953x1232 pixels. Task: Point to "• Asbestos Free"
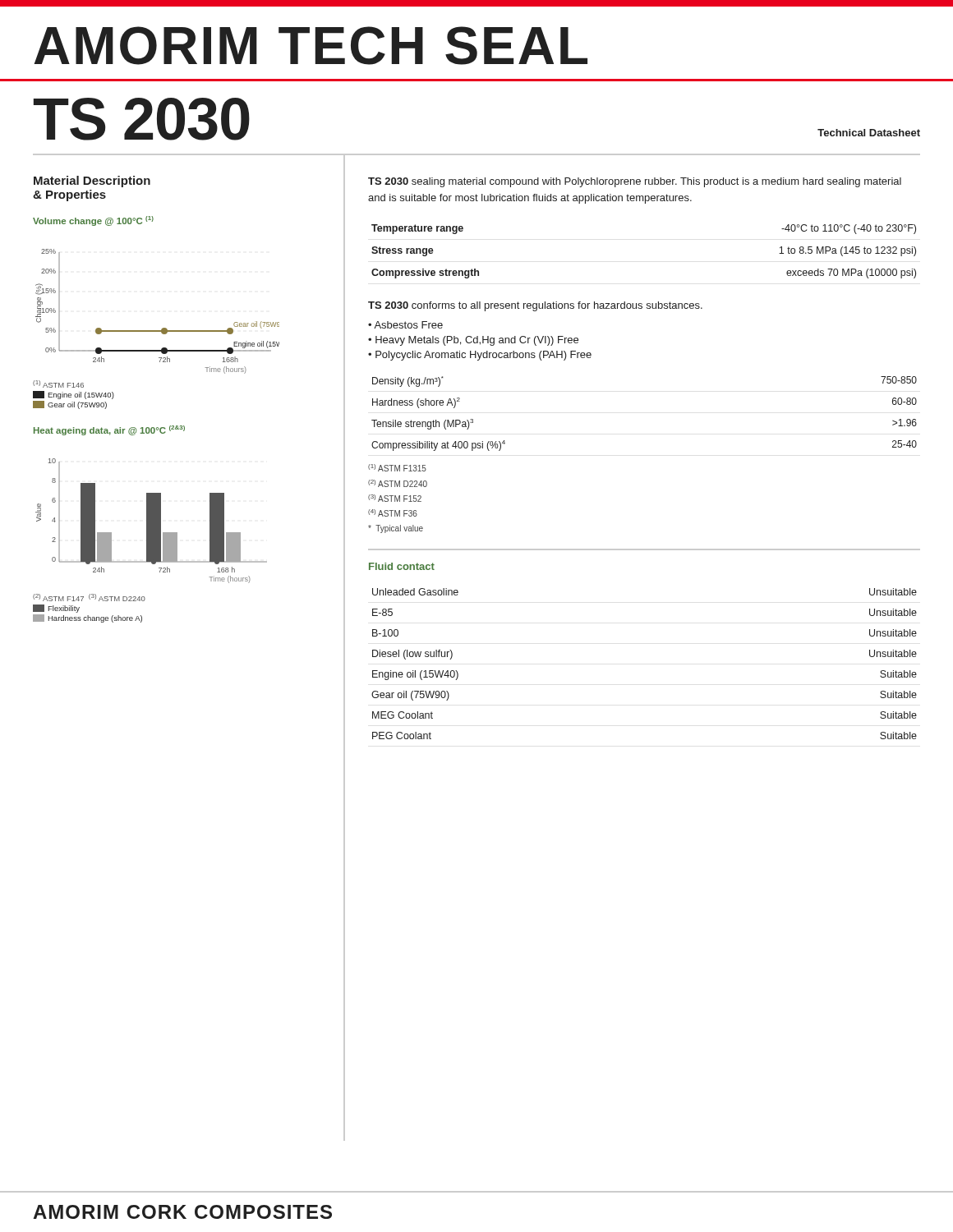pos(406,325)
